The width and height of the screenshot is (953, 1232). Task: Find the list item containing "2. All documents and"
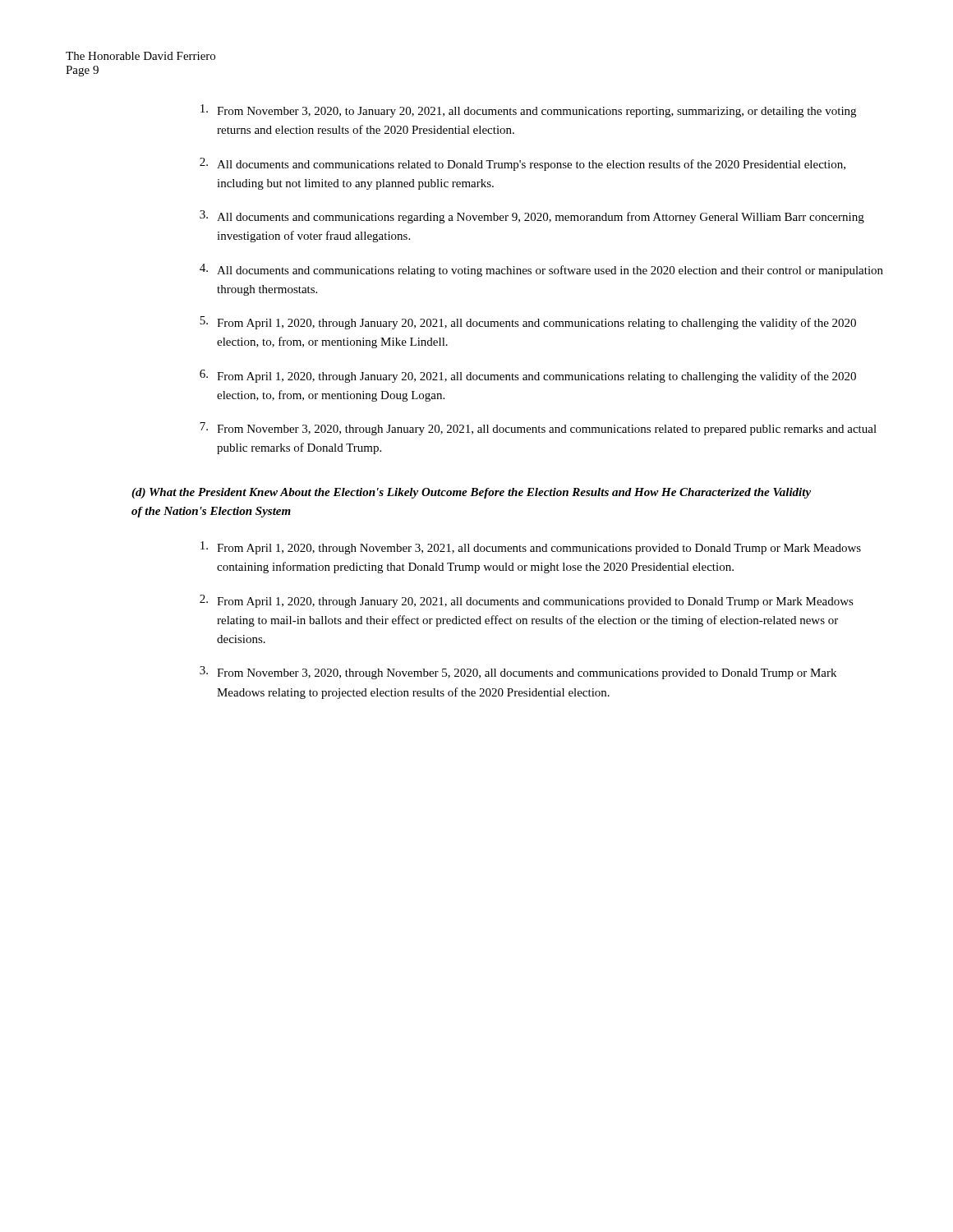[x=534, y=174]
